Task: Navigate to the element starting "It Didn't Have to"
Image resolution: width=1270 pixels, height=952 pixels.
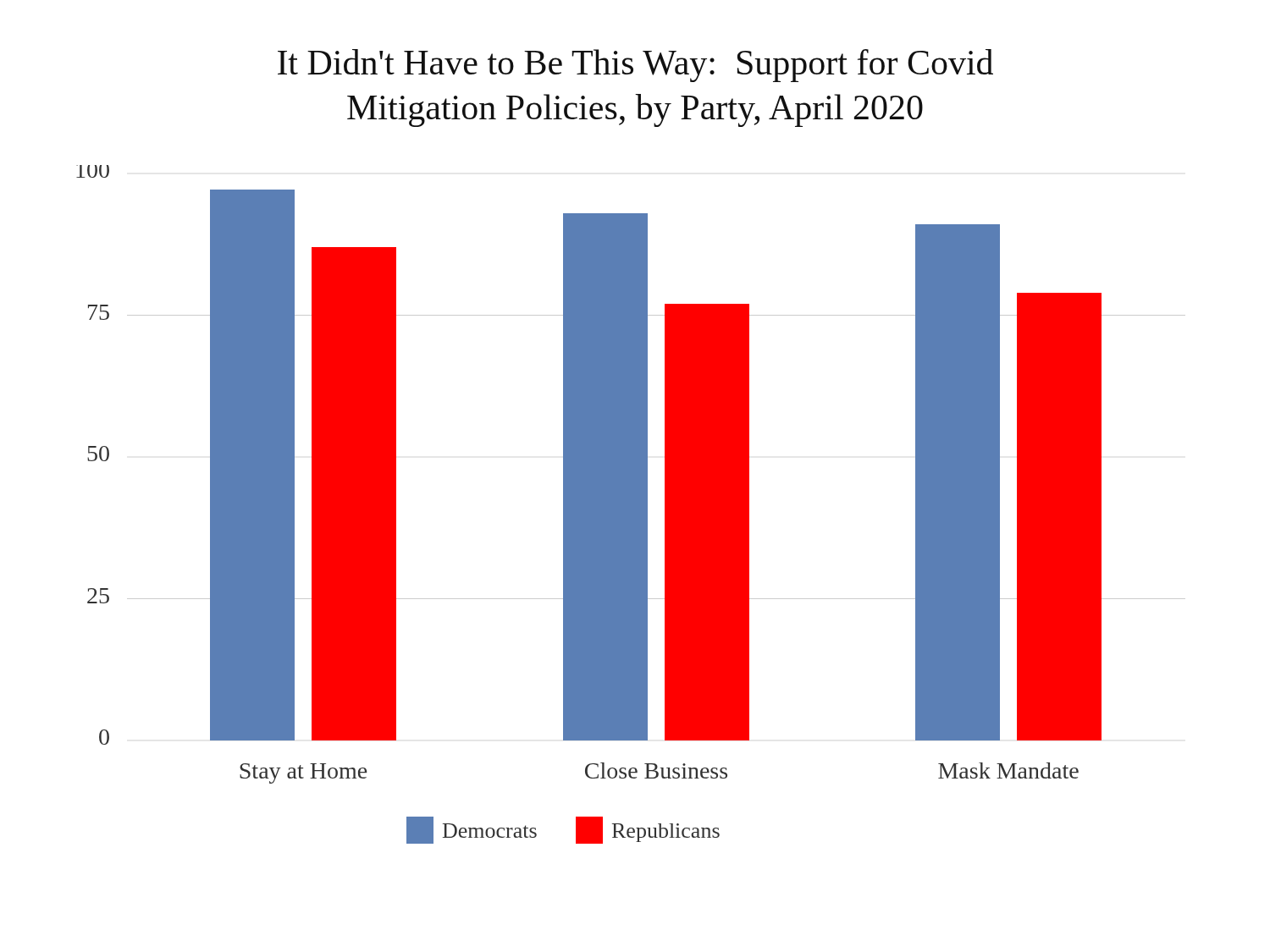Action: [635, 85]
